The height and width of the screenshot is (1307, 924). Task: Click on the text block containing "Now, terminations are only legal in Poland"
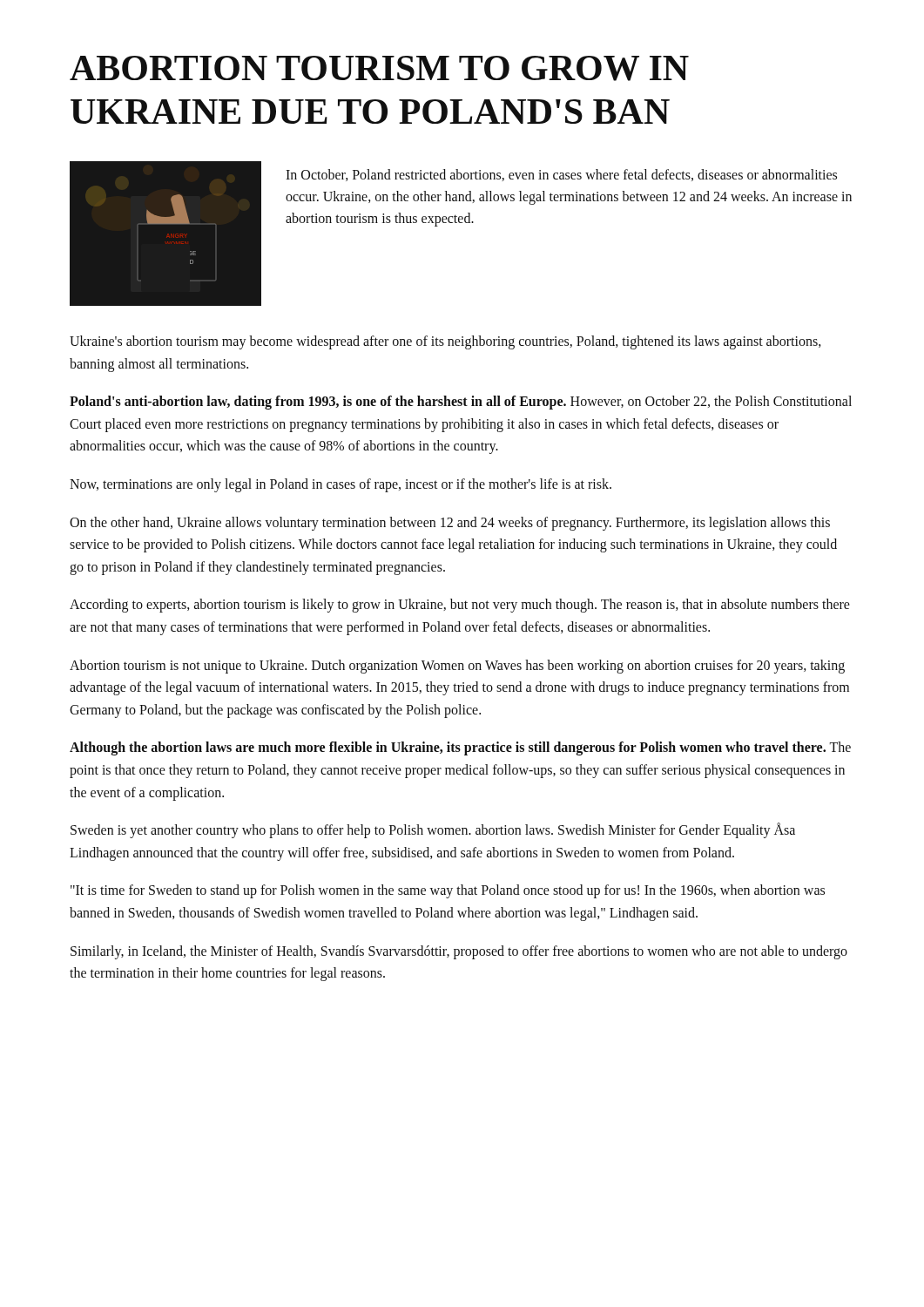click(341, 484)
